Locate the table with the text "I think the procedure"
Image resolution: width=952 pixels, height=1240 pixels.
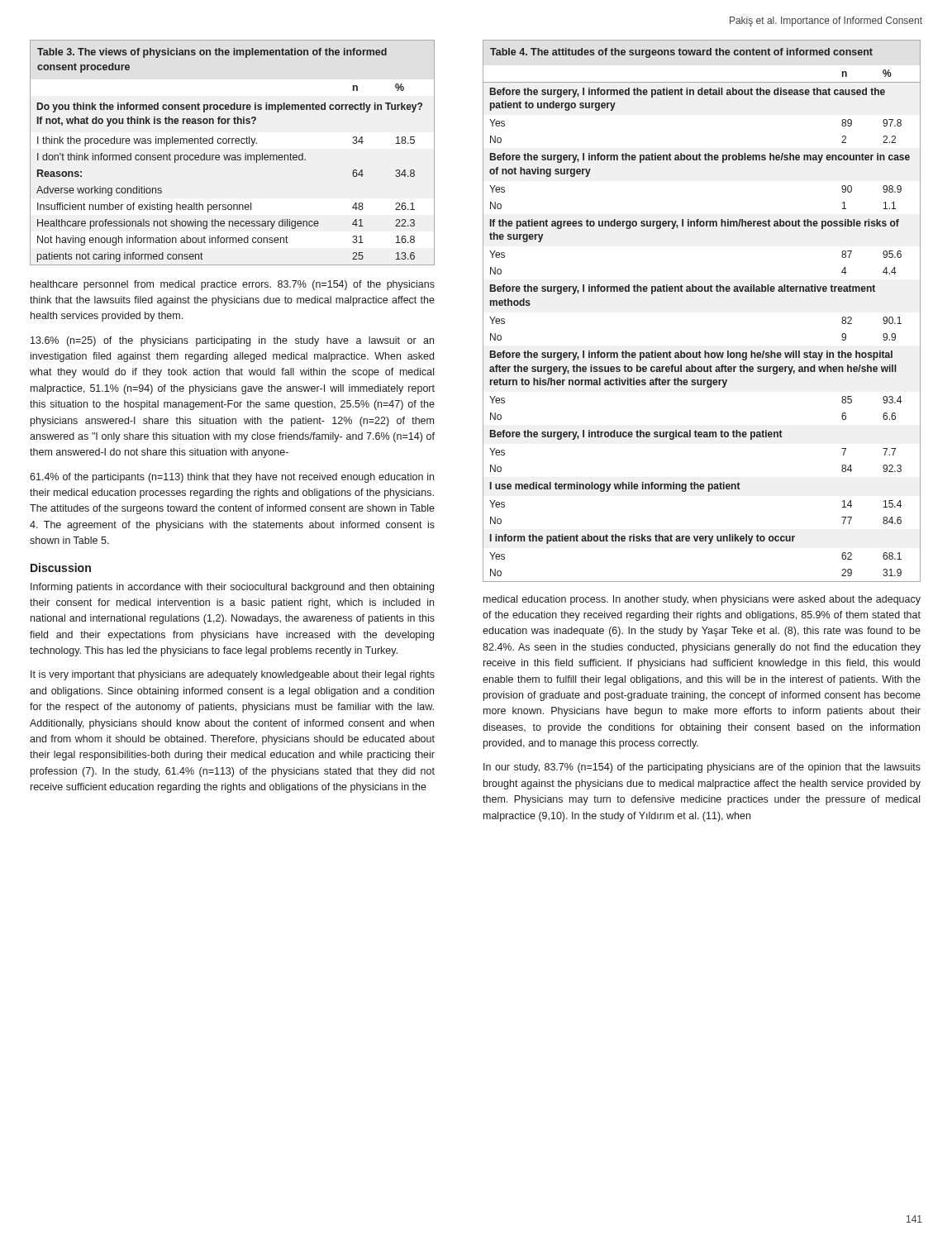tap(232, 152)
